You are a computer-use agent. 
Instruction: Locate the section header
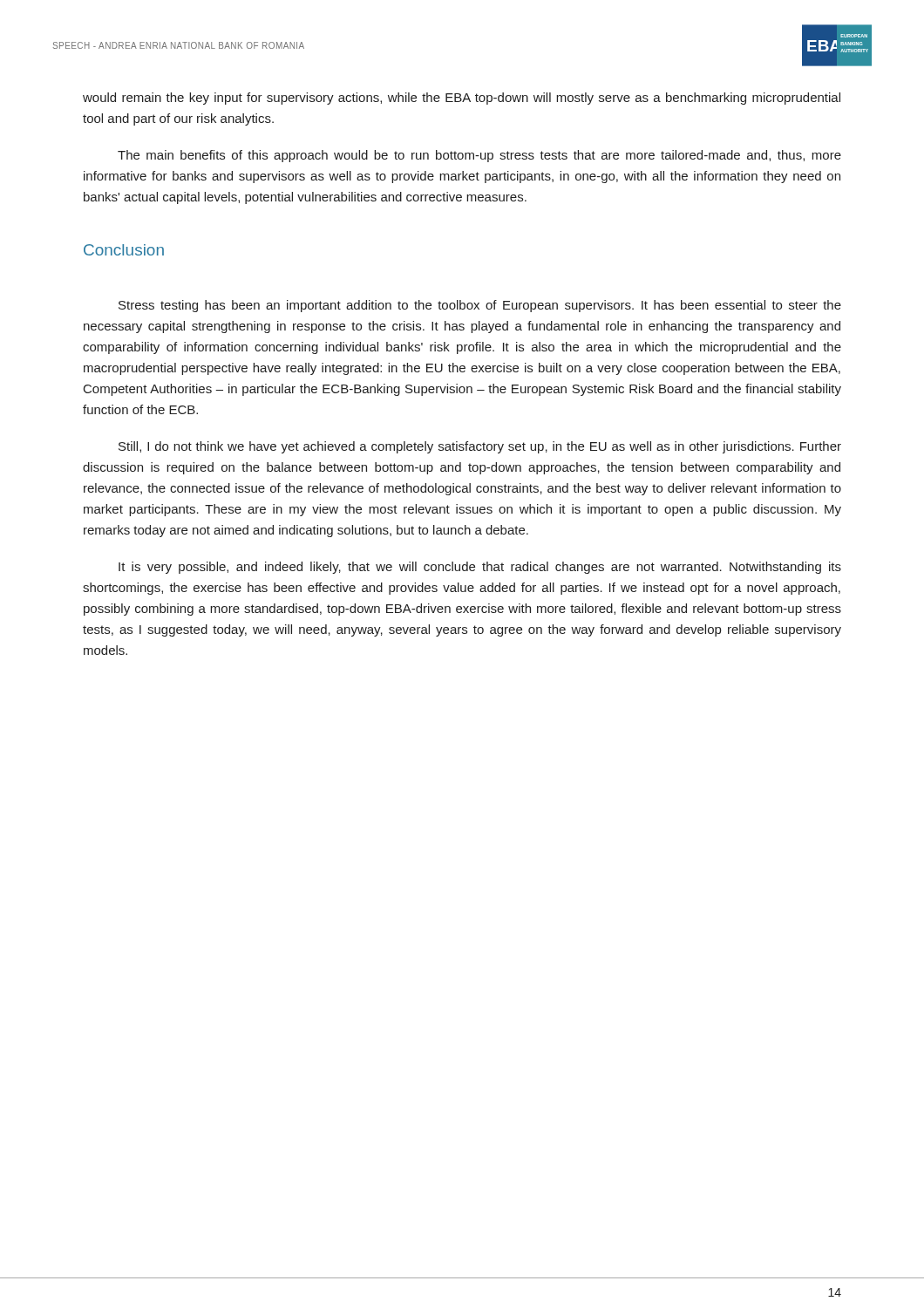(124, 250)
